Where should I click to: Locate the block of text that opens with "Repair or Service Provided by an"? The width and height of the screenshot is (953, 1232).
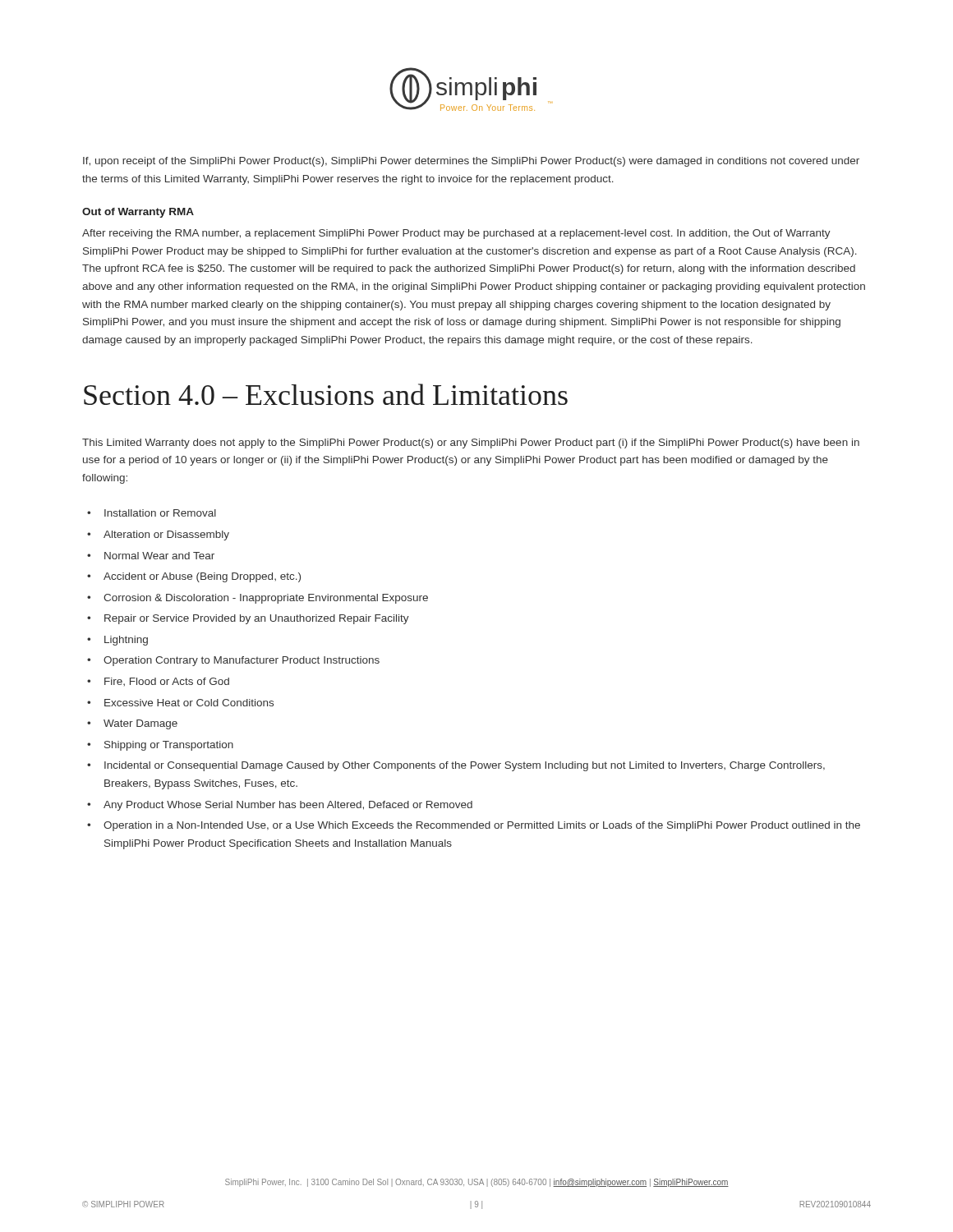256,618
